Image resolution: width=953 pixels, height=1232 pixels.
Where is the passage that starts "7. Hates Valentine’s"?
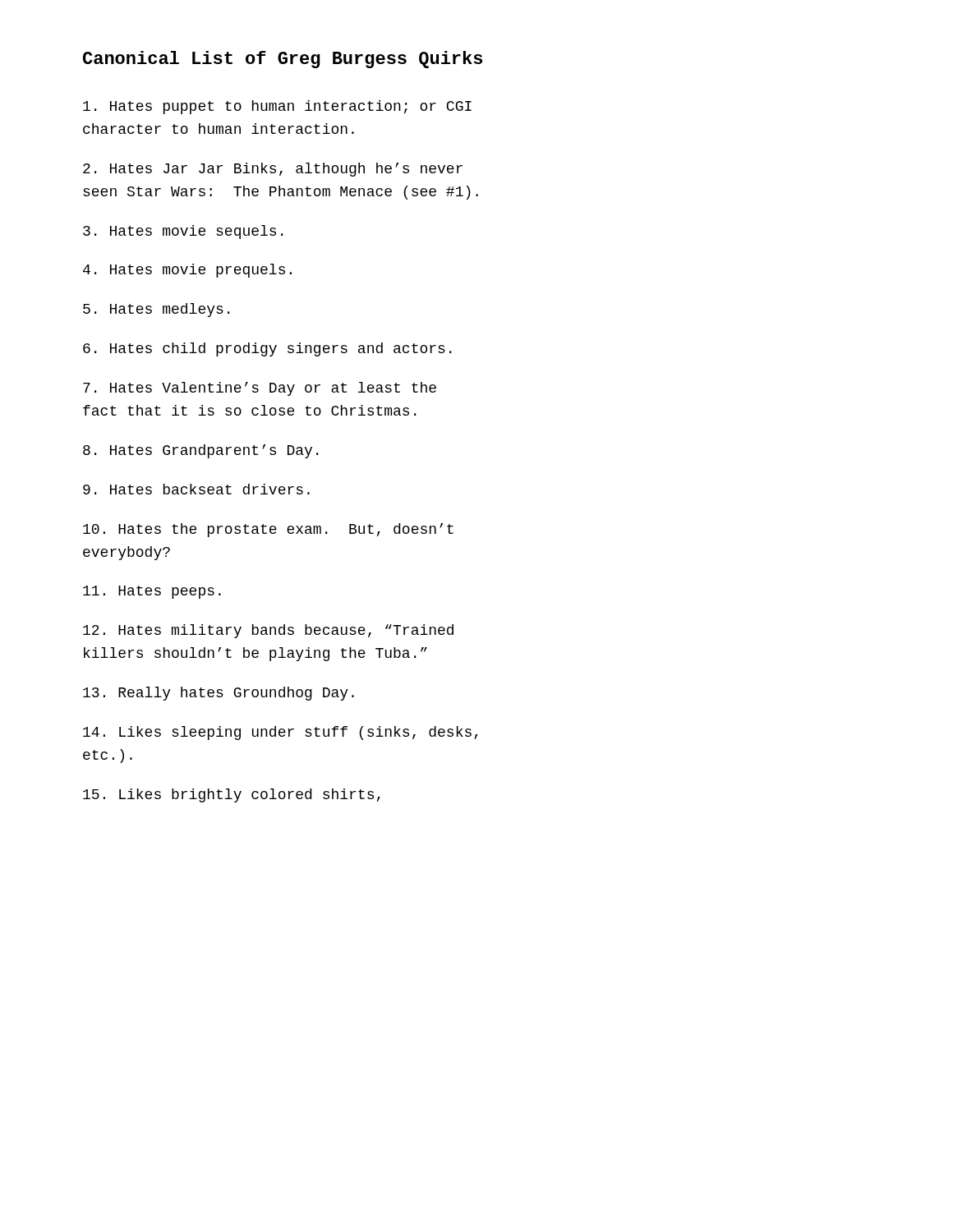[x=260, y=400]
